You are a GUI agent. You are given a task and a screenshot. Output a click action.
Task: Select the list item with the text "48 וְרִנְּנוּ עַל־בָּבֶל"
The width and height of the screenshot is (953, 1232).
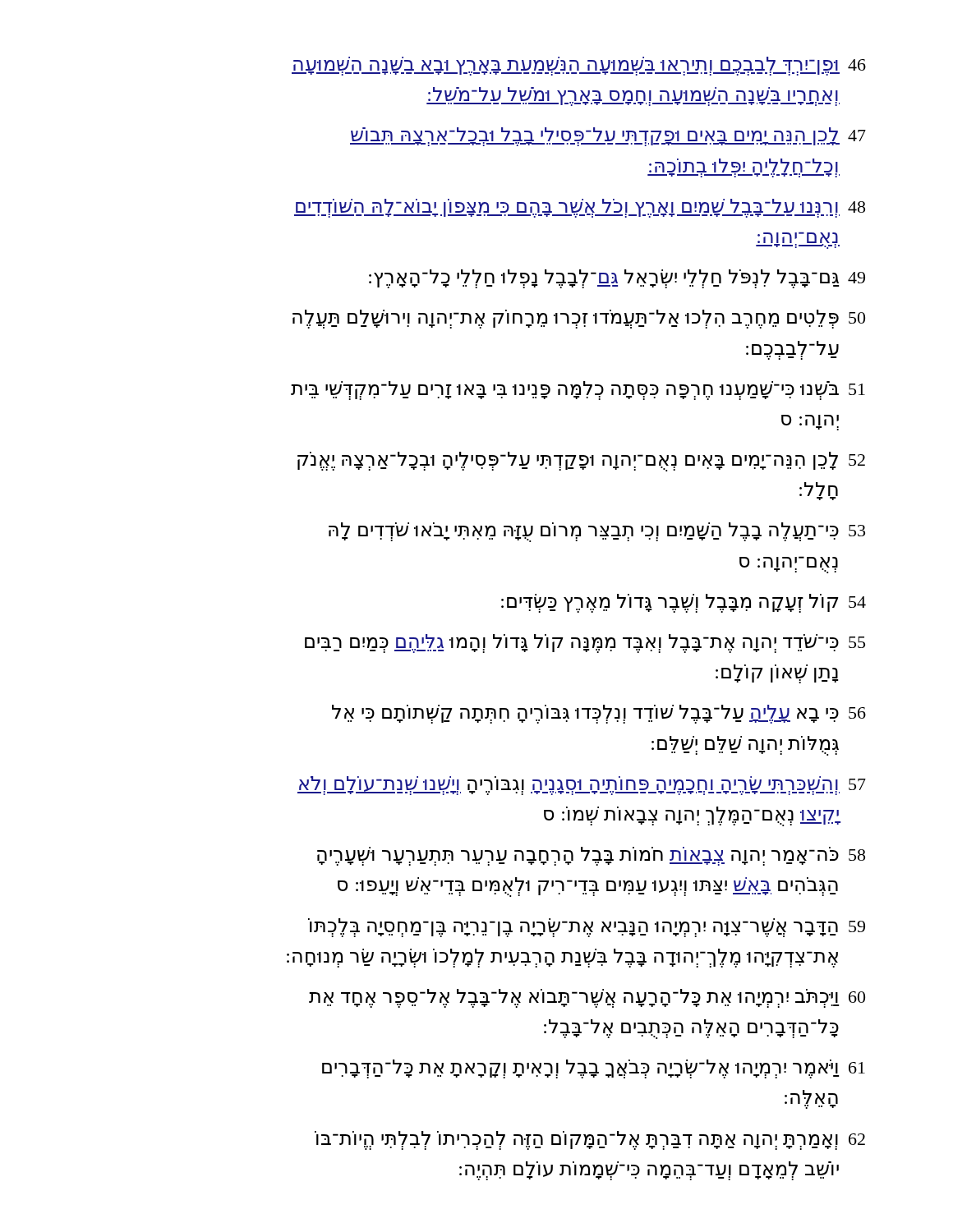[x=476, y=222]
